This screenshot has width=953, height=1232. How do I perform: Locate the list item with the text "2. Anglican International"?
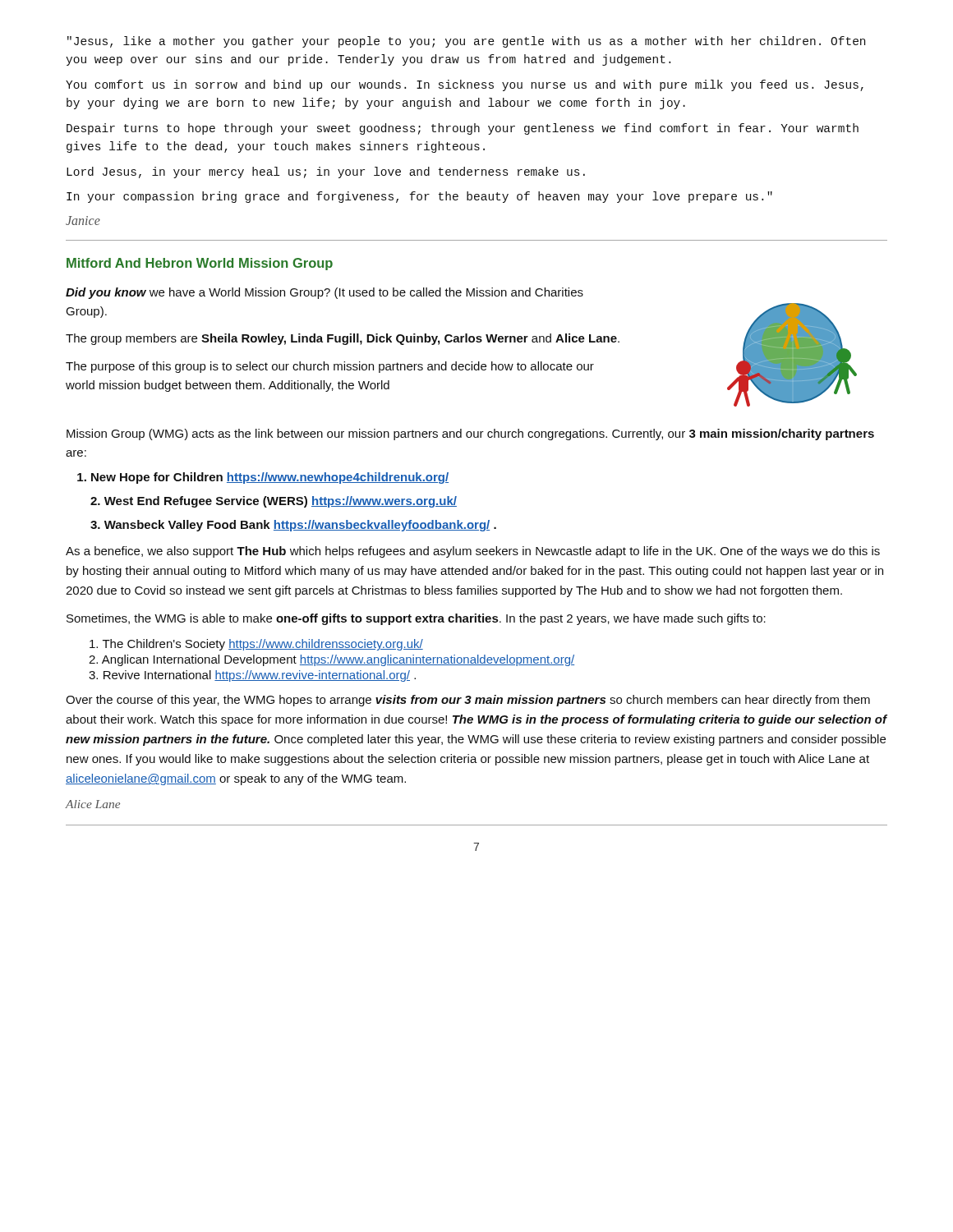pyautogui.click(x=332, y=659)
